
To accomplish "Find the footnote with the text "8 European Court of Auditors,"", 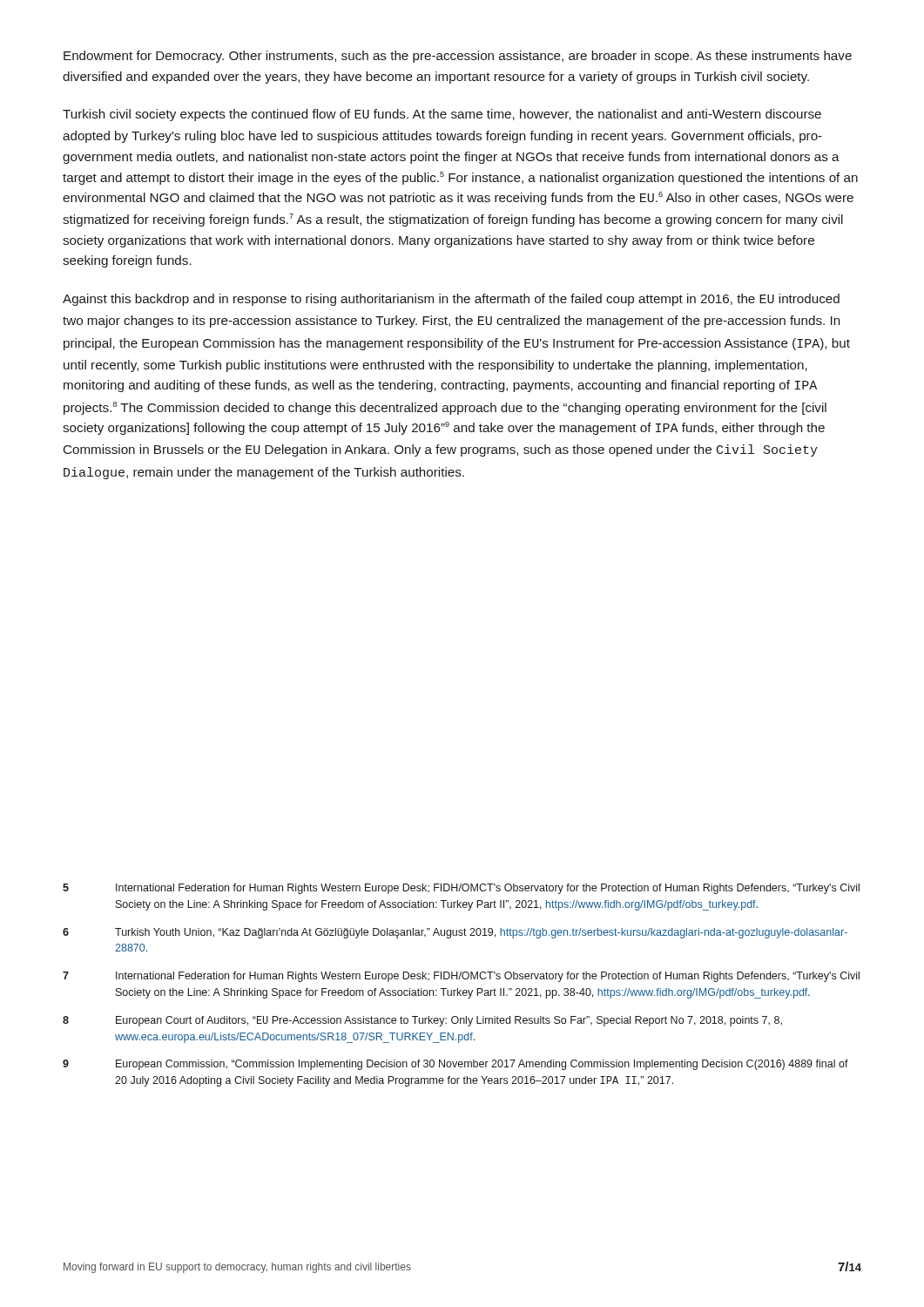I will [x=462, y=1028].
